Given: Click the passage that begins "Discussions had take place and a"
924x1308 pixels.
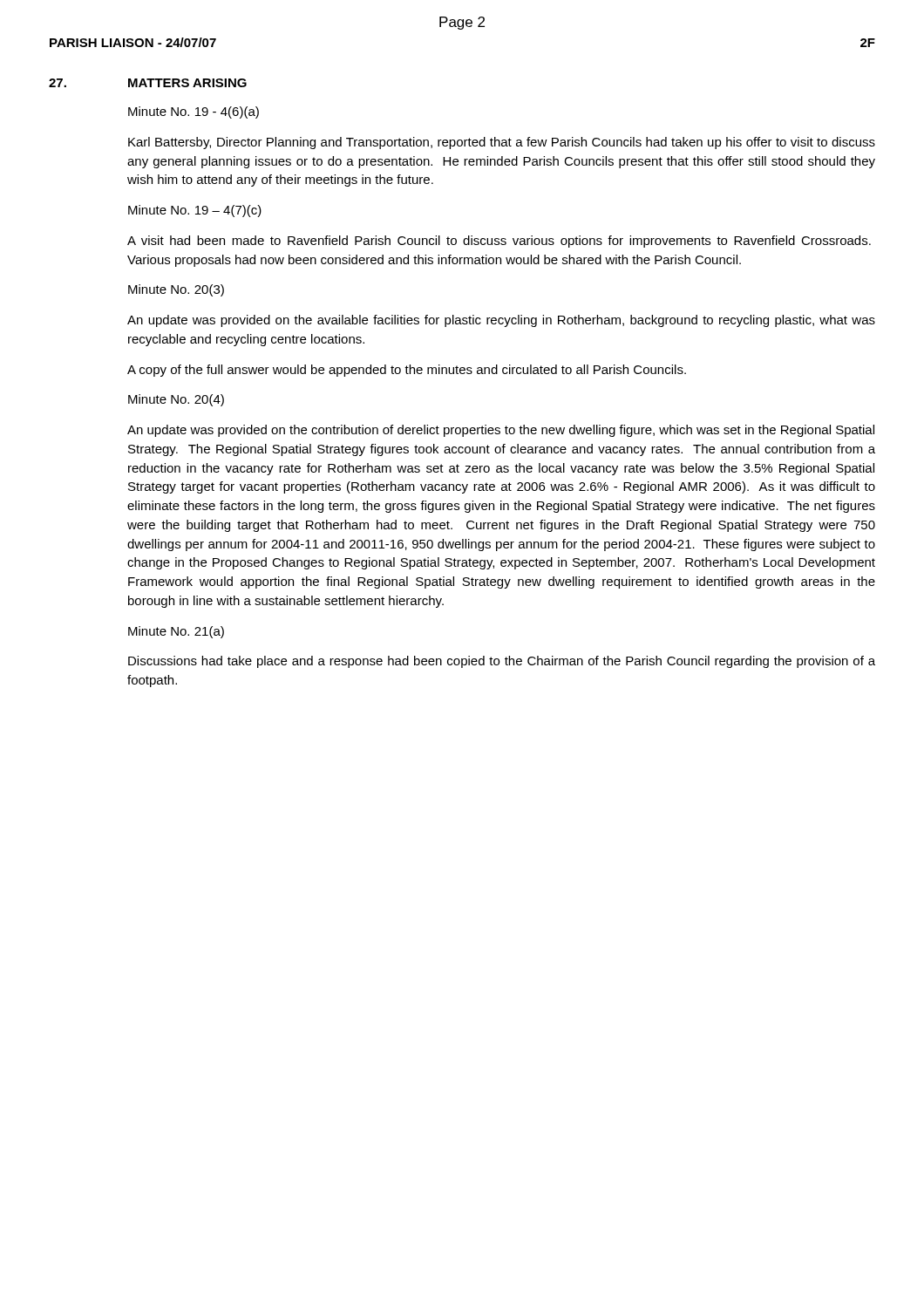Looking at the screenshot, I should click(501, 670).
